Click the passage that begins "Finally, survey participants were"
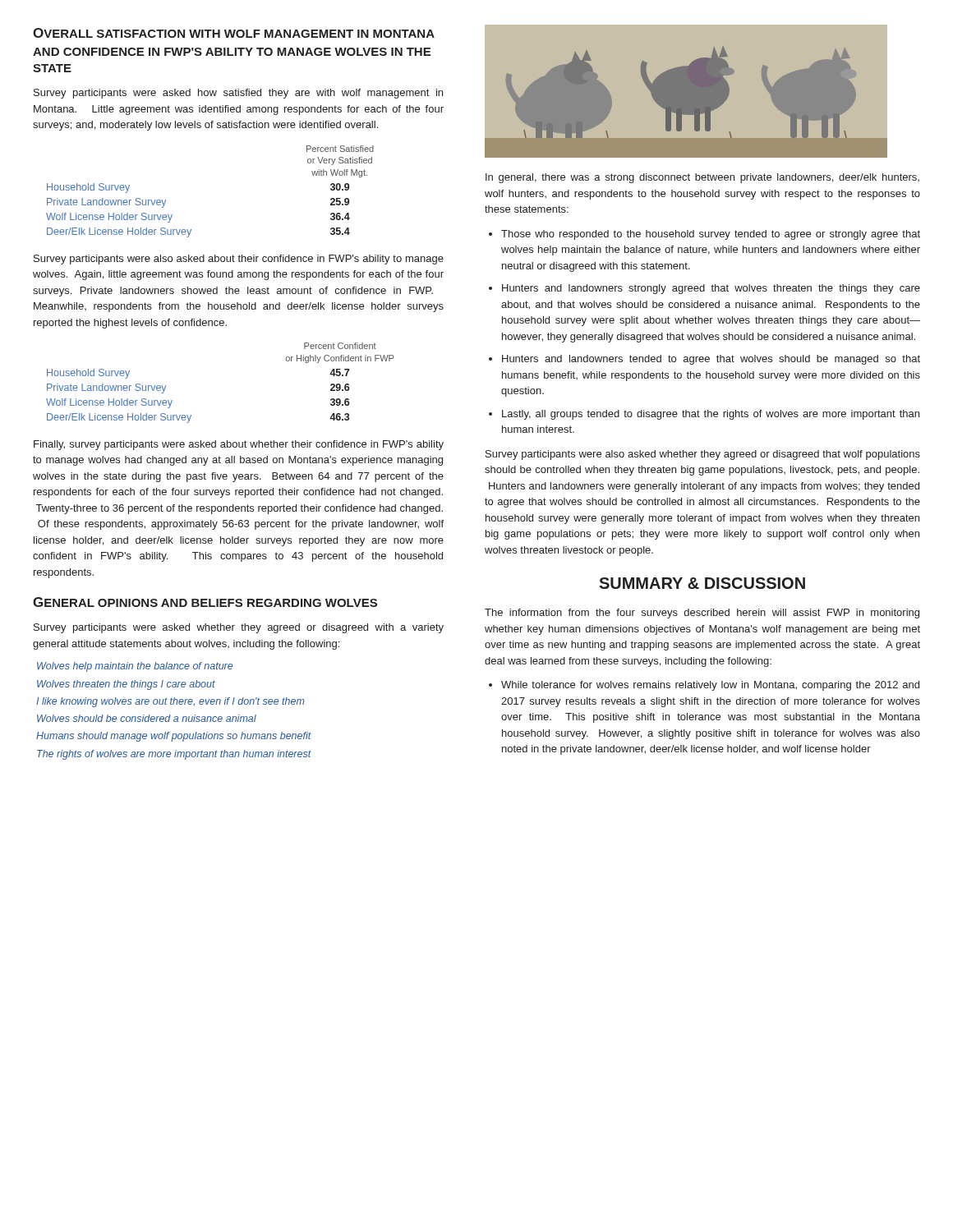 point(238,508)
